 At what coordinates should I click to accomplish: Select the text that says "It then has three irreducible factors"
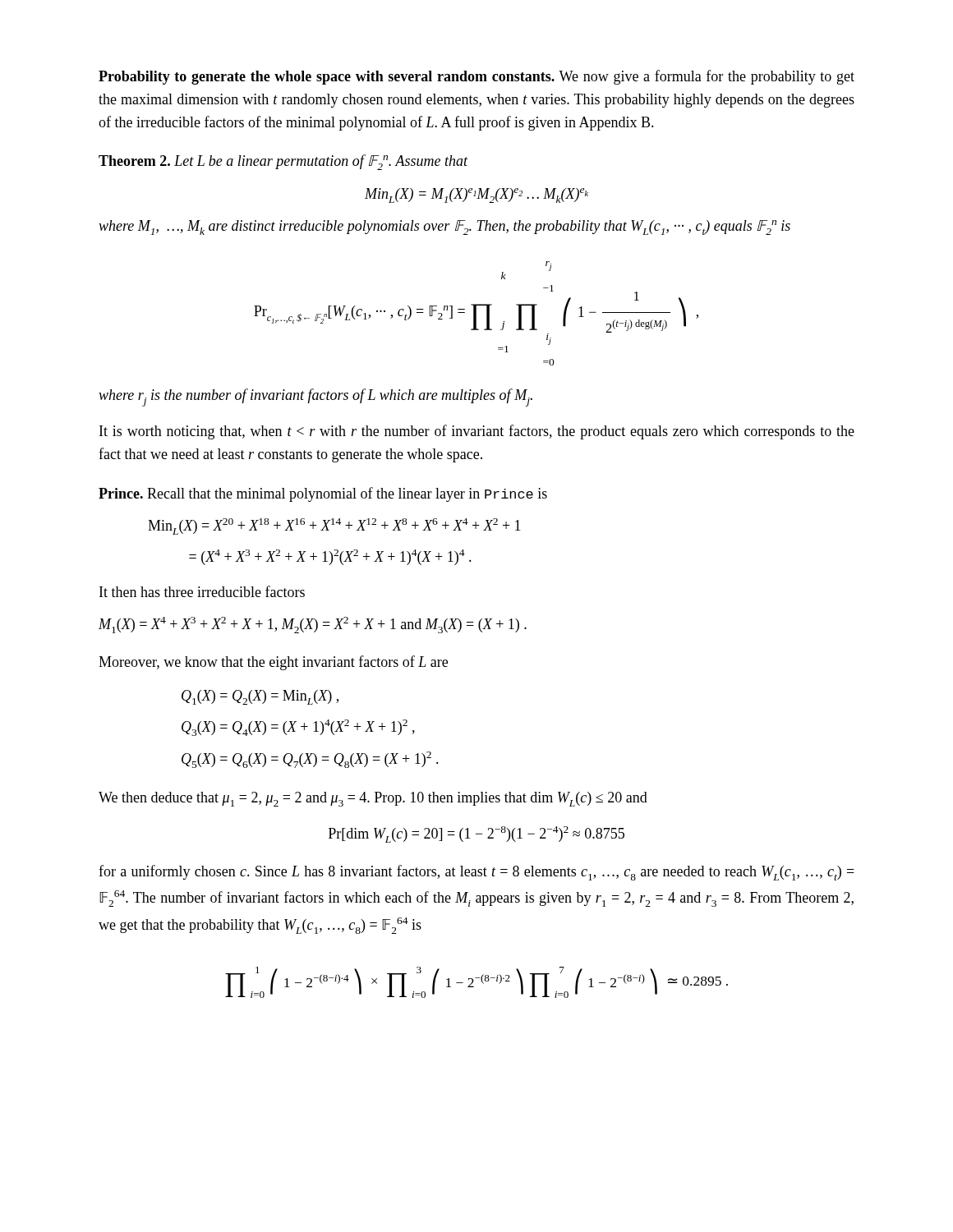tap(202, 593)
